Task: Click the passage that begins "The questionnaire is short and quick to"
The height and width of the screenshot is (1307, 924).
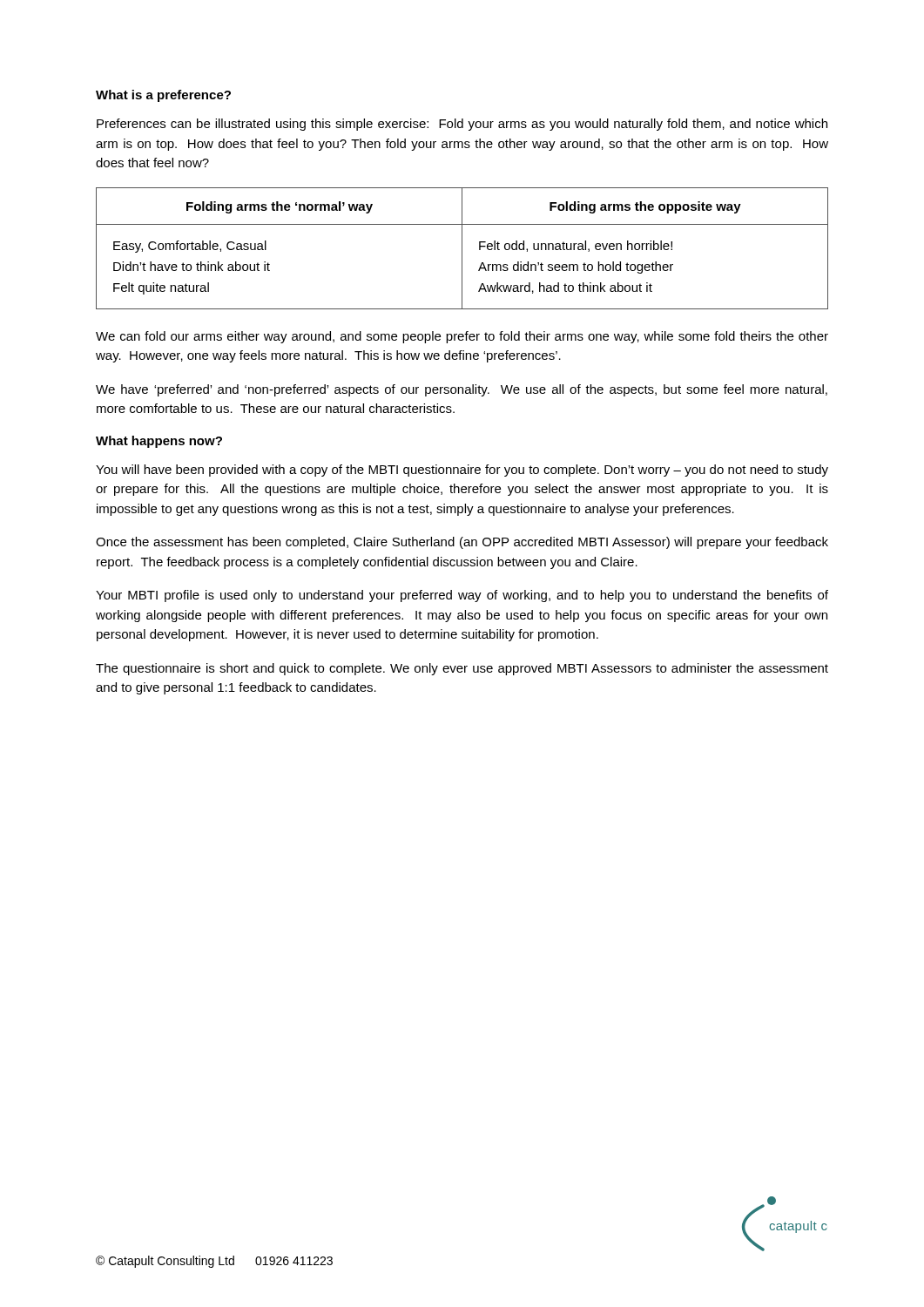Action: click(462, 677)
